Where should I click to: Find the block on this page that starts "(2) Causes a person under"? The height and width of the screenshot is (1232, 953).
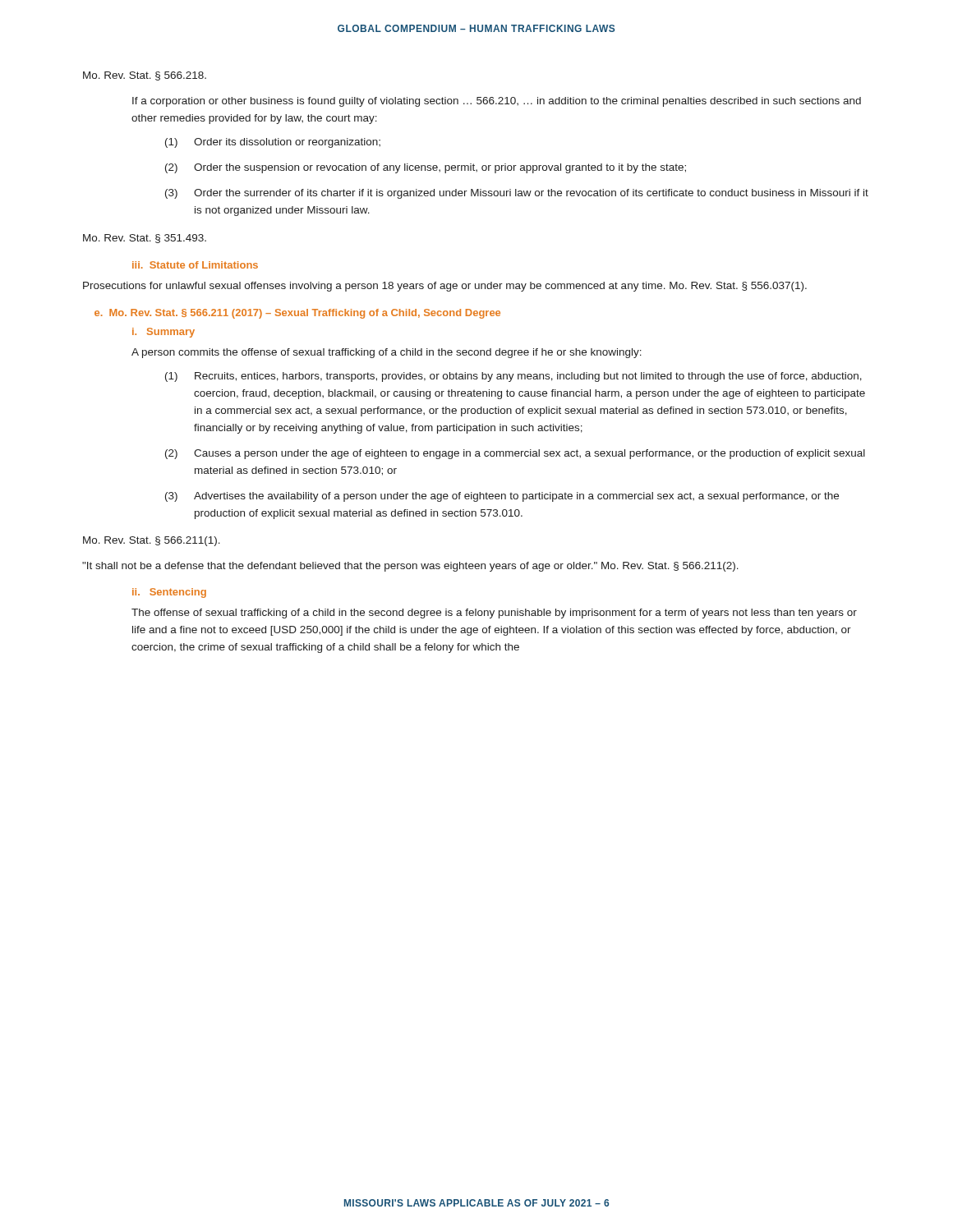518,462
